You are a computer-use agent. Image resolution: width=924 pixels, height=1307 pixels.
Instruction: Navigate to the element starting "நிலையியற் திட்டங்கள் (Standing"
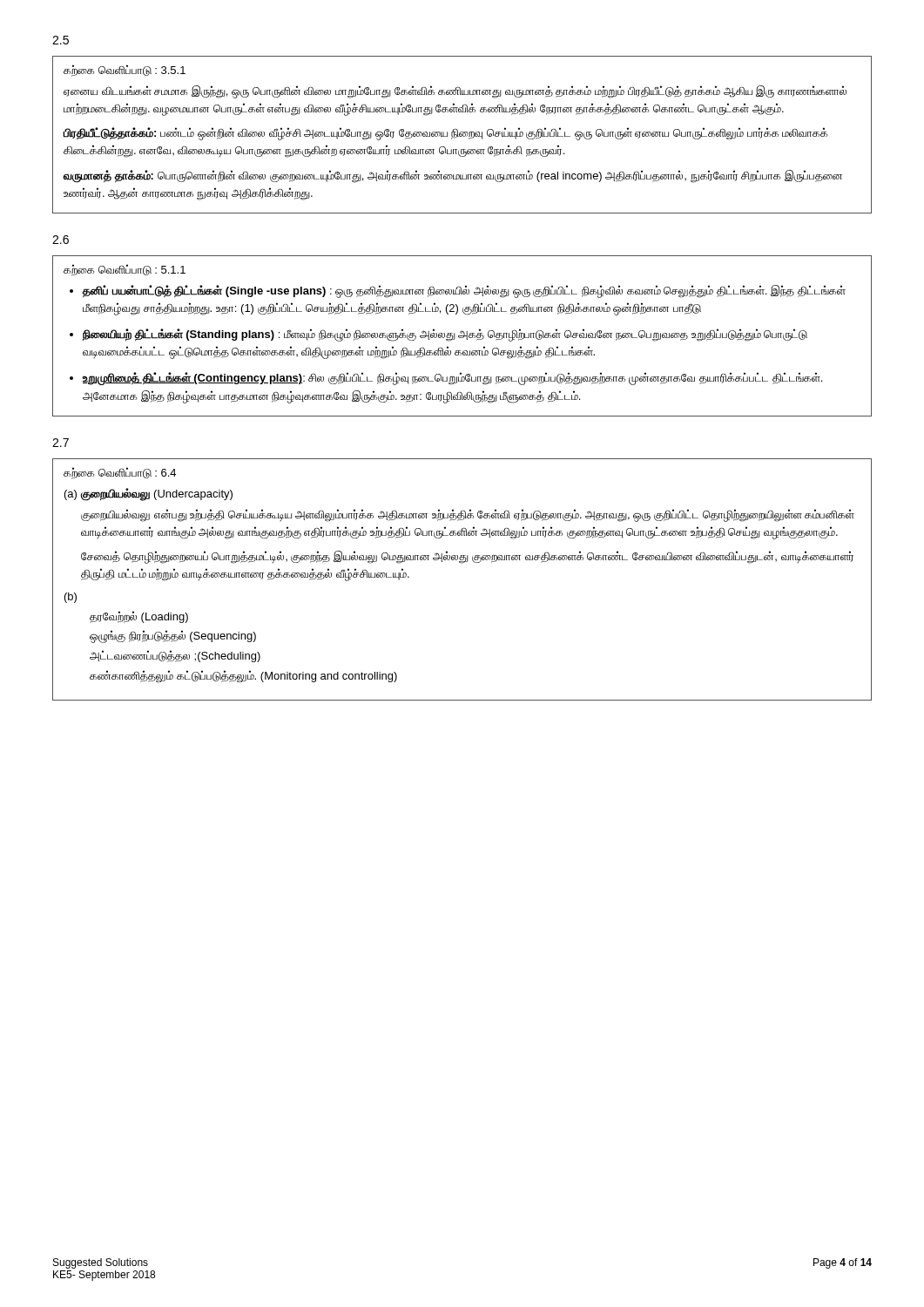(445, 343)
